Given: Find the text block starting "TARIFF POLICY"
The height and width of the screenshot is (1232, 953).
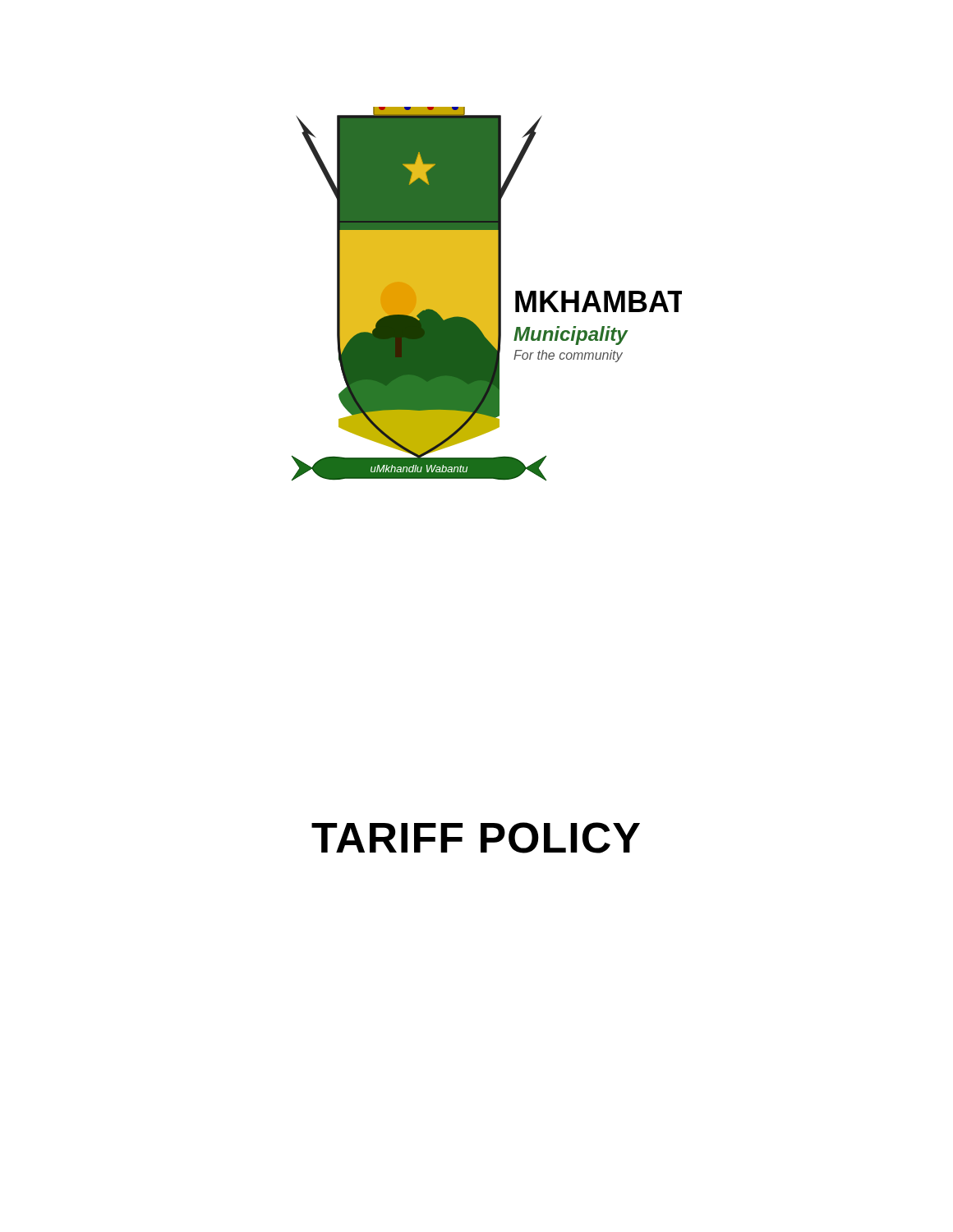Looking at the screenshot, I should tap(476, 838).
